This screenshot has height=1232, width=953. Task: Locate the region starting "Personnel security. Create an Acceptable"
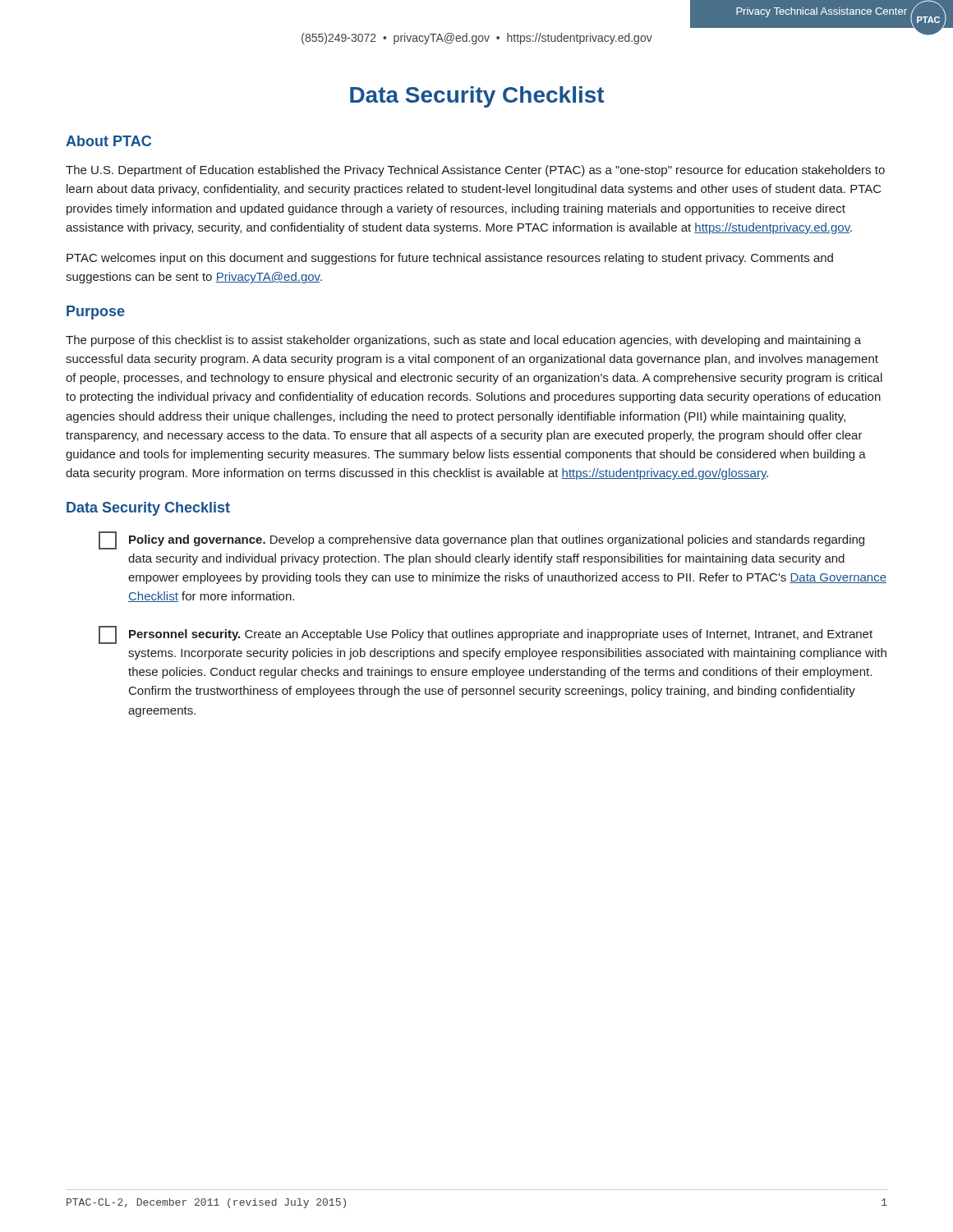coord(493,672)
